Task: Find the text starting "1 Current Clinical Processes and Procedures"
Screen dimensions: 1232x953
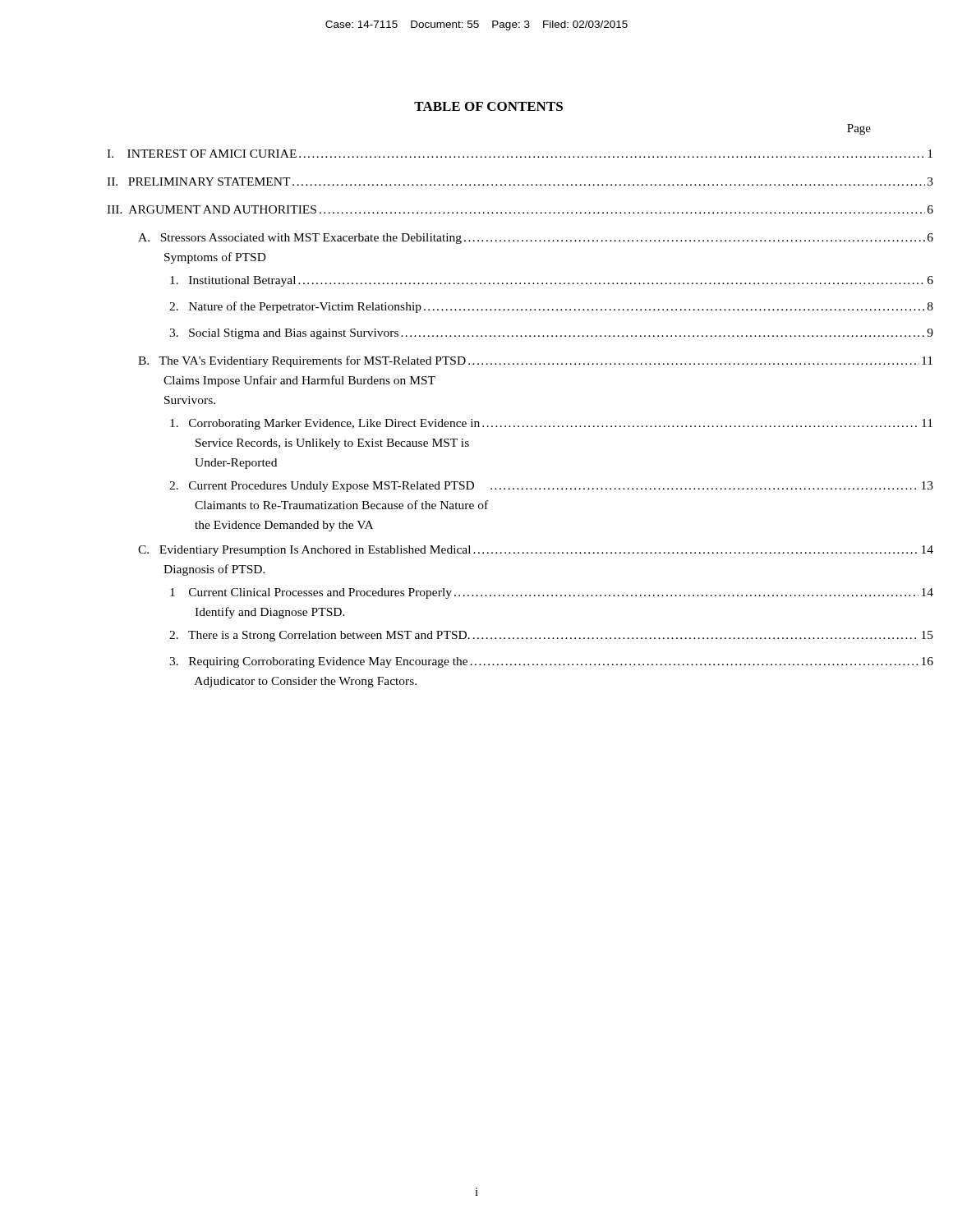Action: click(x=551, y=602)
